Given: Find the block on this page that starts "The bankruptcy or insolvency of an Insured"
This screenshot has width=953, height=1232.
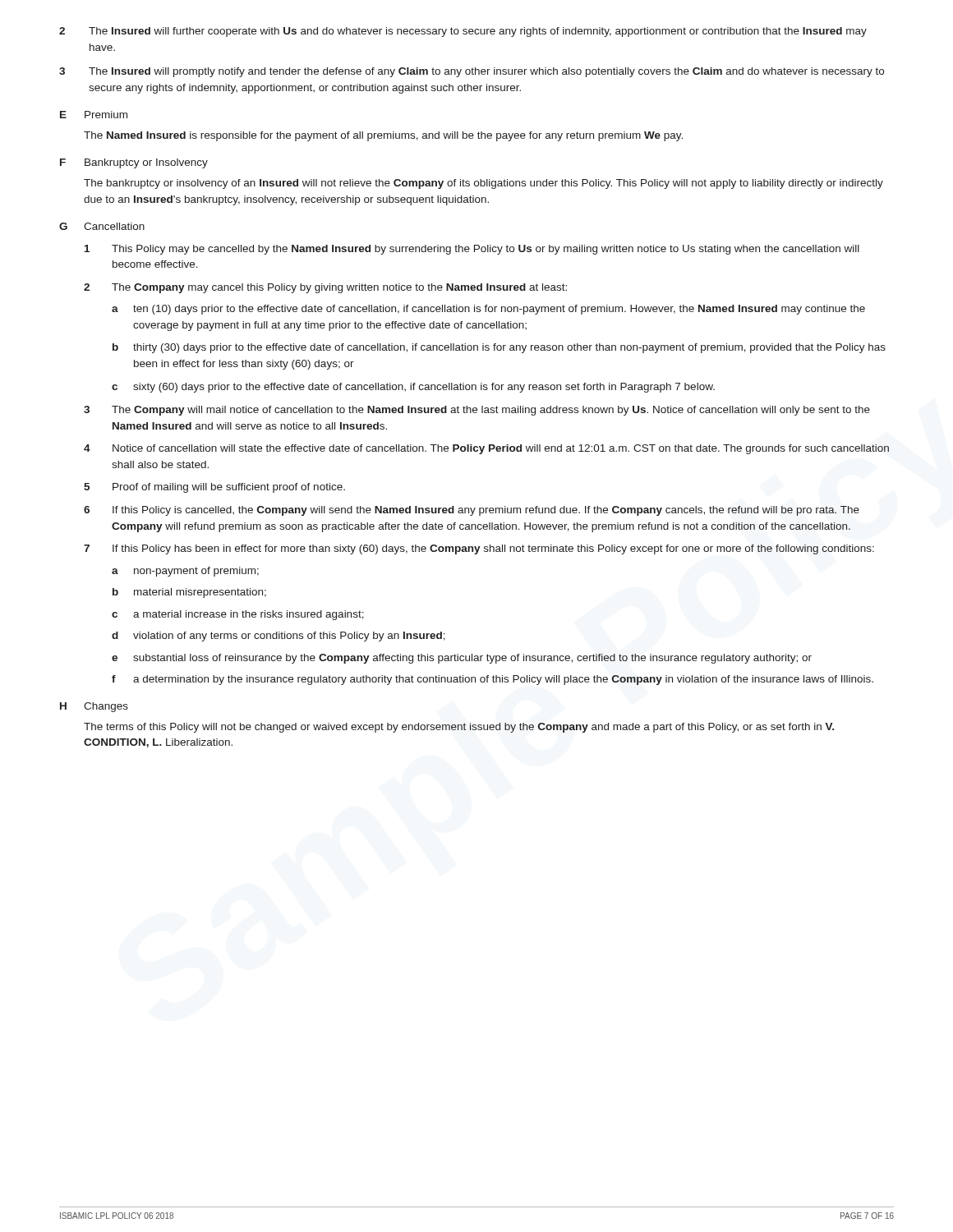Looking at the screenshot, I should 483,191.
